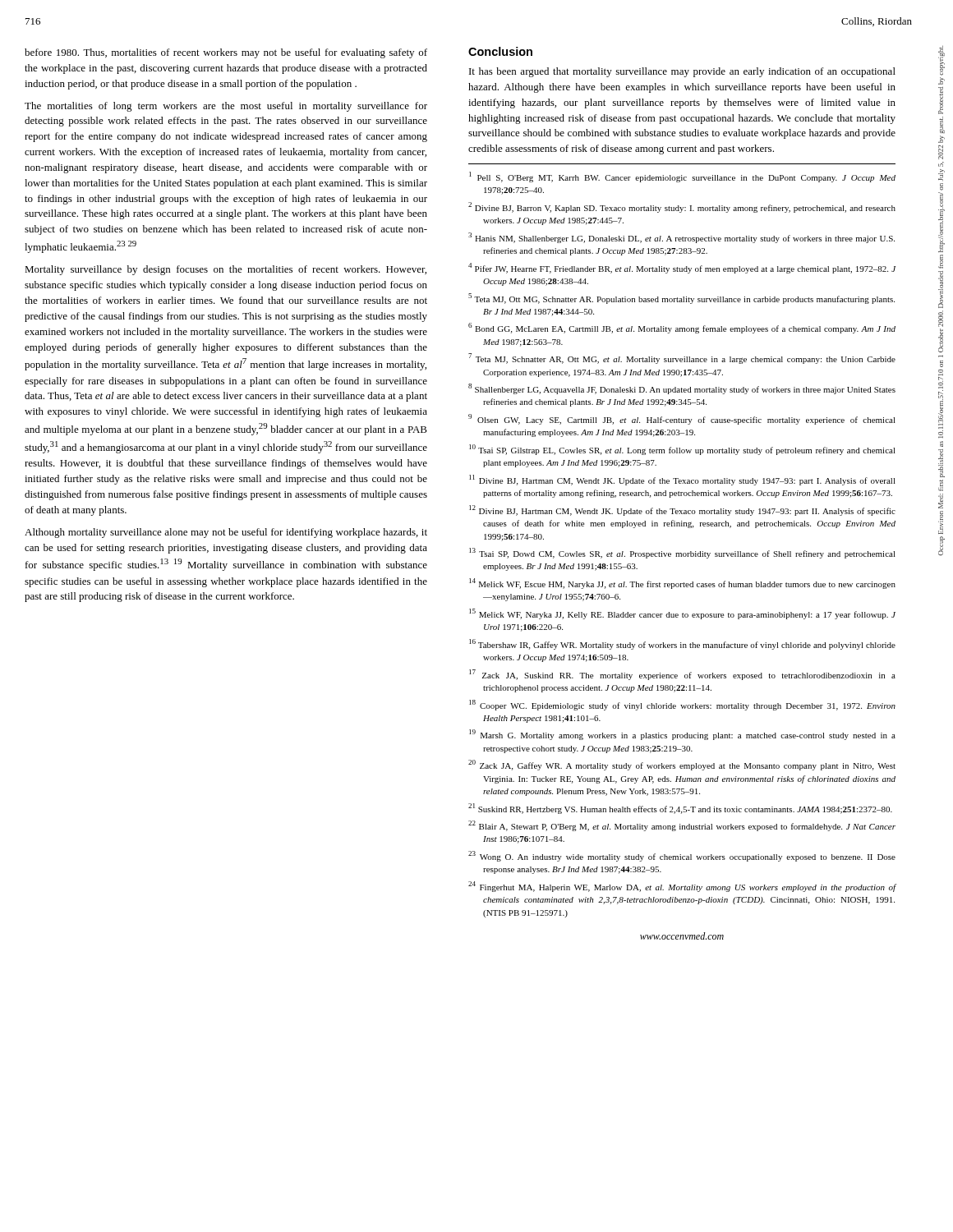The image size is (953, 1232).
Task: Locate the block of text that opens with "24 Fingerhut MA, Halperin WE, Marlow DA, et"
Action: (x=682, y=898)
